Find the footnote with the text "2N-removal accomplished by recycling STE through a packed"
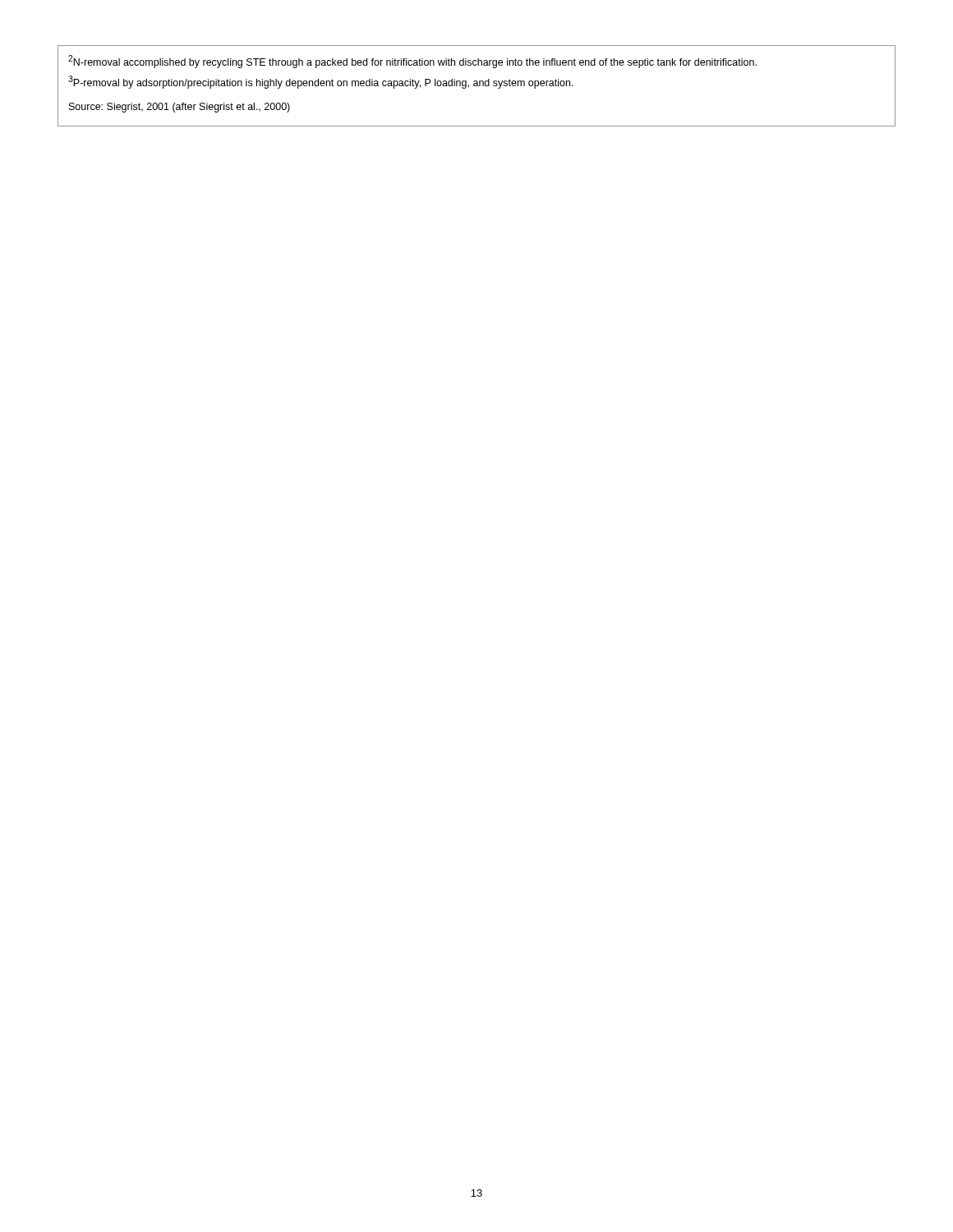 476,83
